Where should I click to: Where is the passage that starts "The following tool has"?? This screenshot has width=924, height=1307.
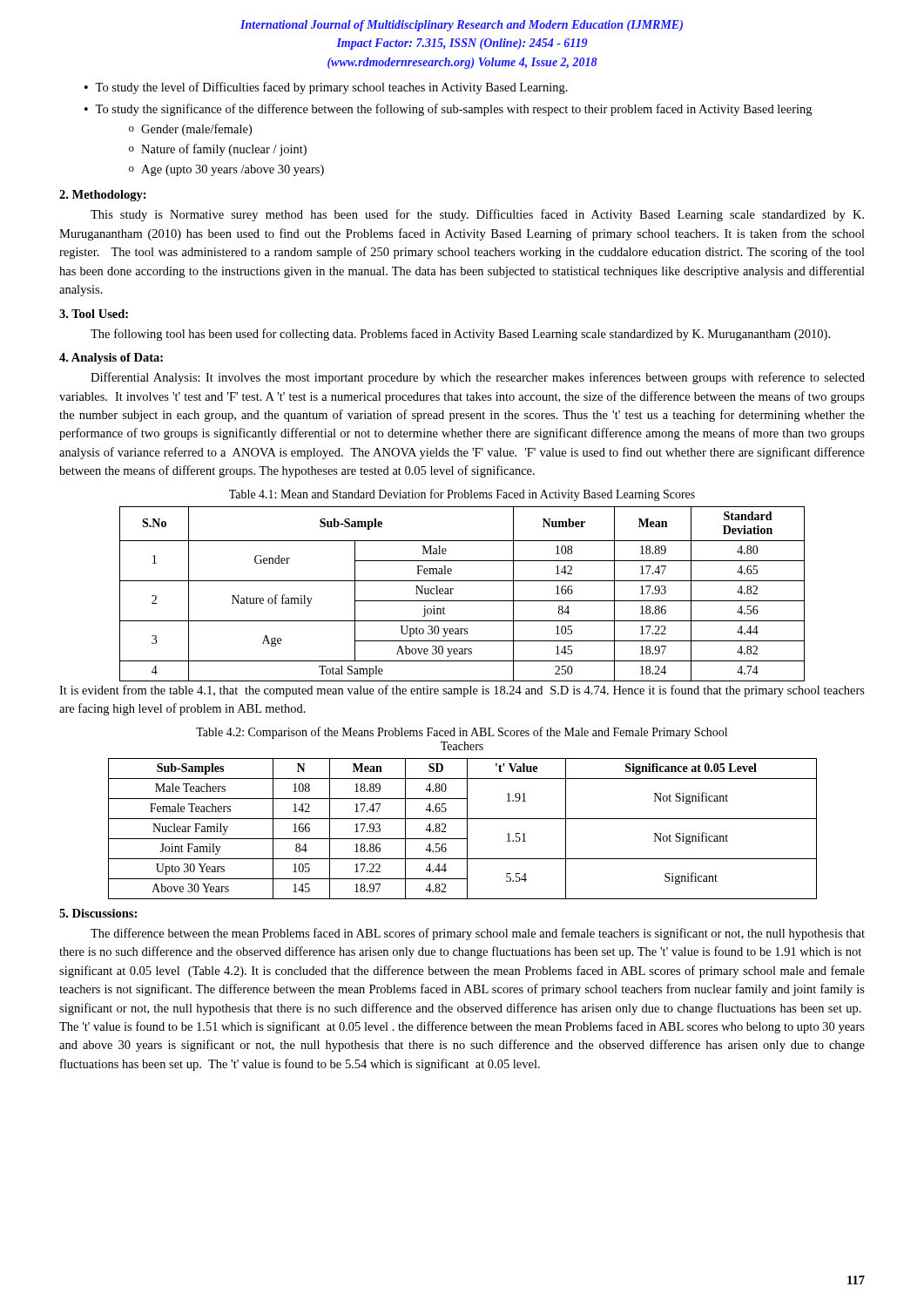[461, 333]
